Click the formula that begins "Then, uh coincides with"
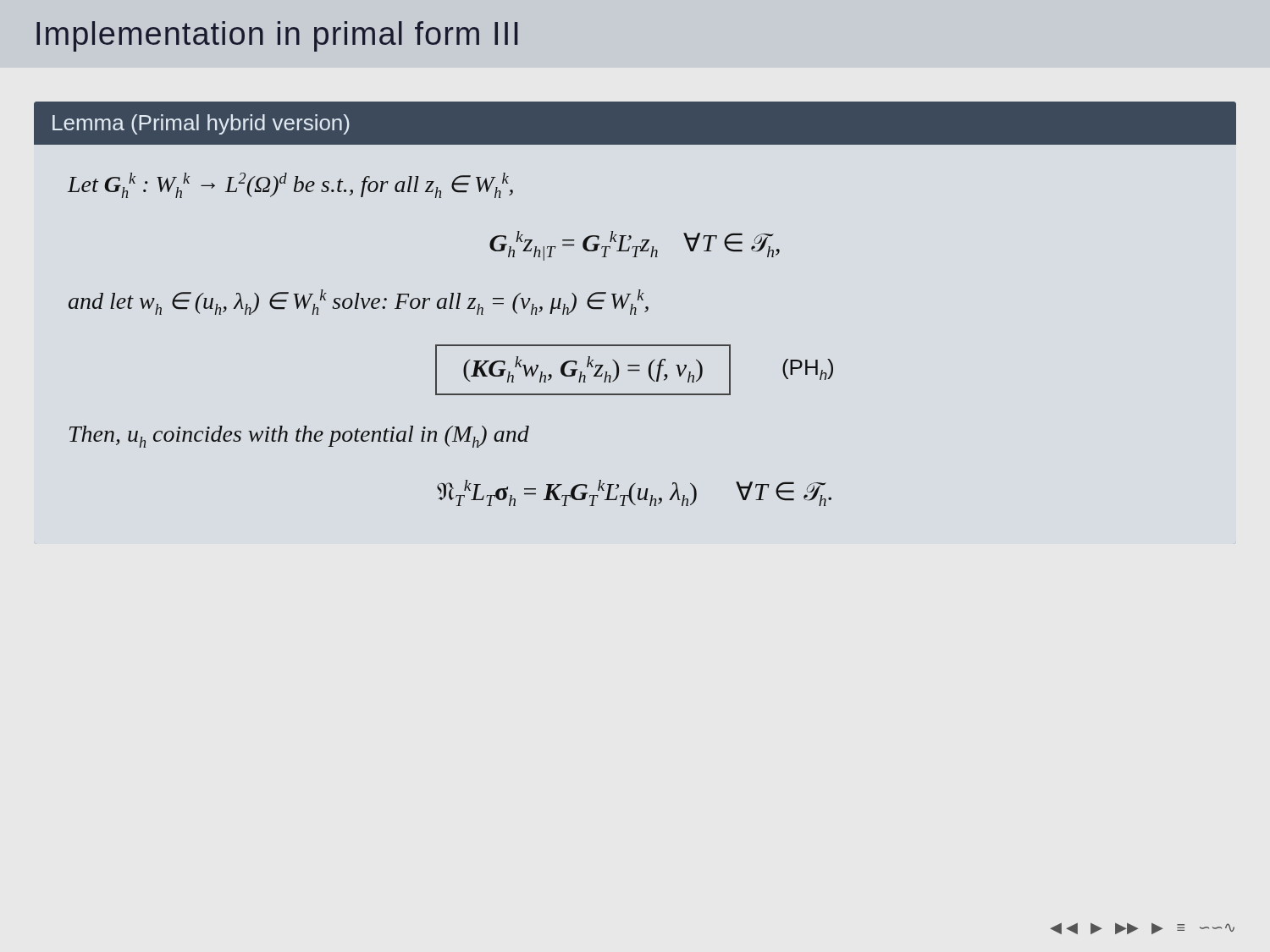This screenshot has width=1270, height=952. tap(298, 435)
